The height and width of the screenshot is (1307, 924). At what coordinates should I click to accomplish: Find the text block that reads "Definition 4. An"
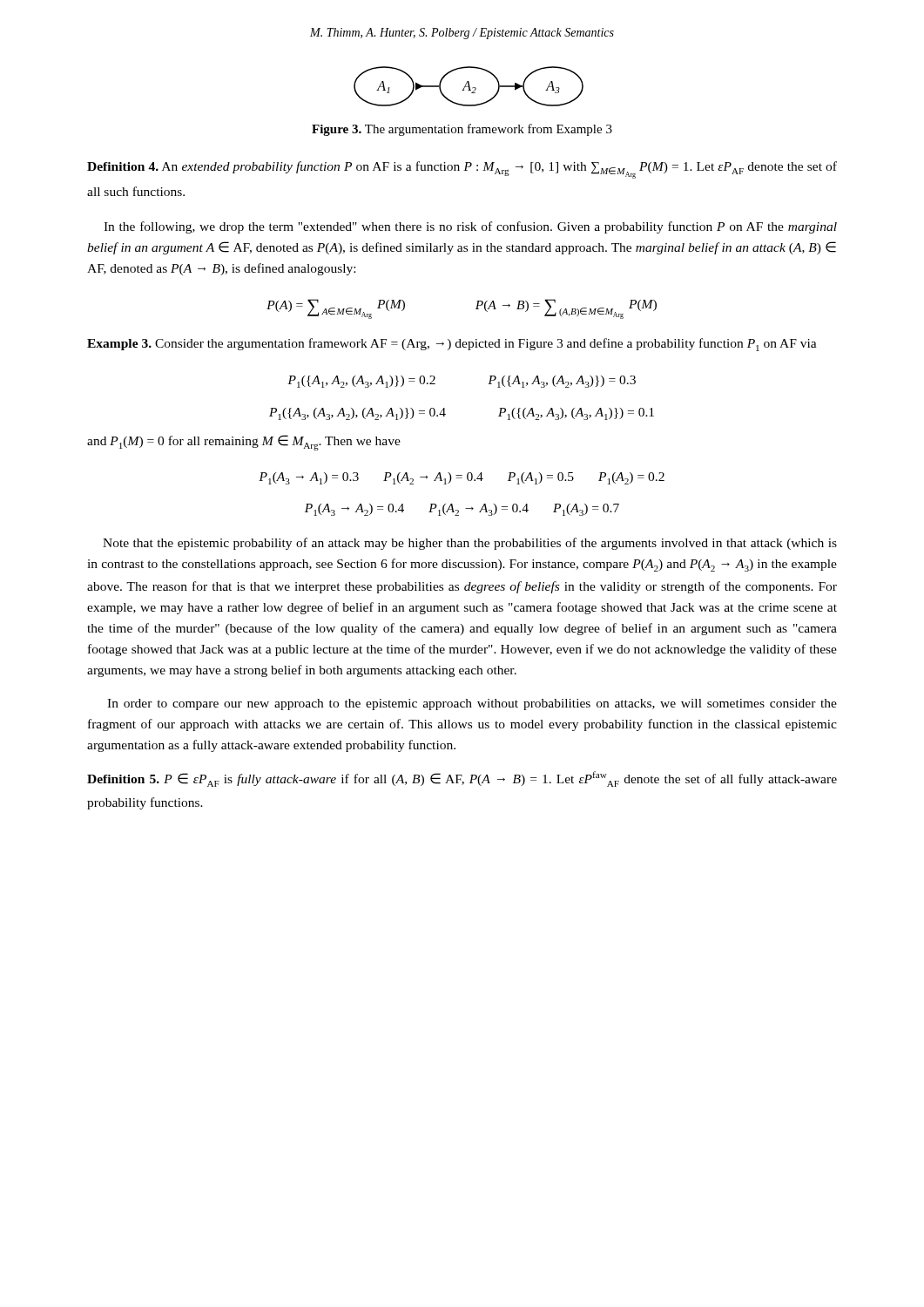(462, 178)
